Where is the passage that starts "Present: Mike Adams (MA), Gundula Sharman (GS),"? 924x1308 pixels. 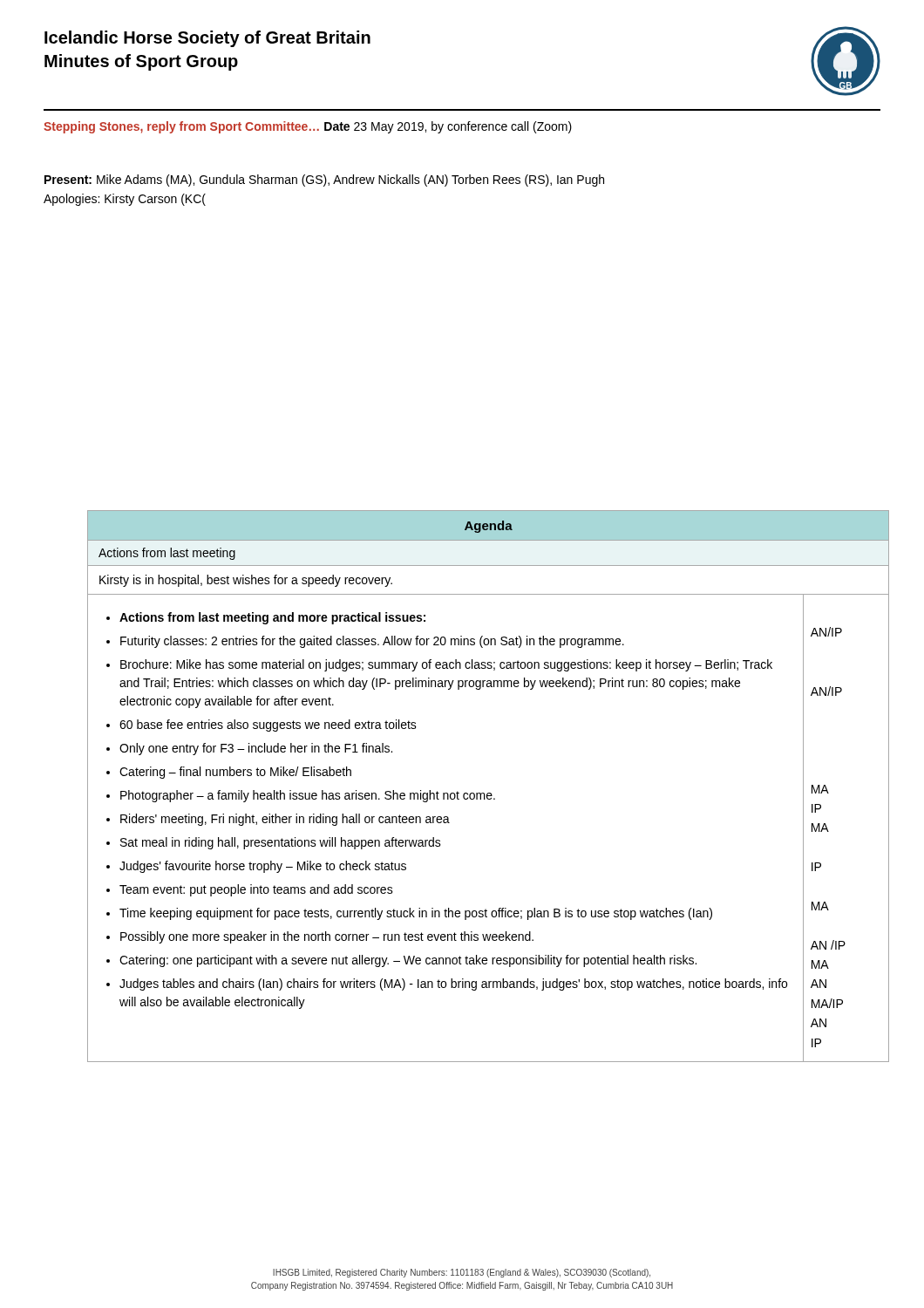pyautogui.click(x=324, y=189)
